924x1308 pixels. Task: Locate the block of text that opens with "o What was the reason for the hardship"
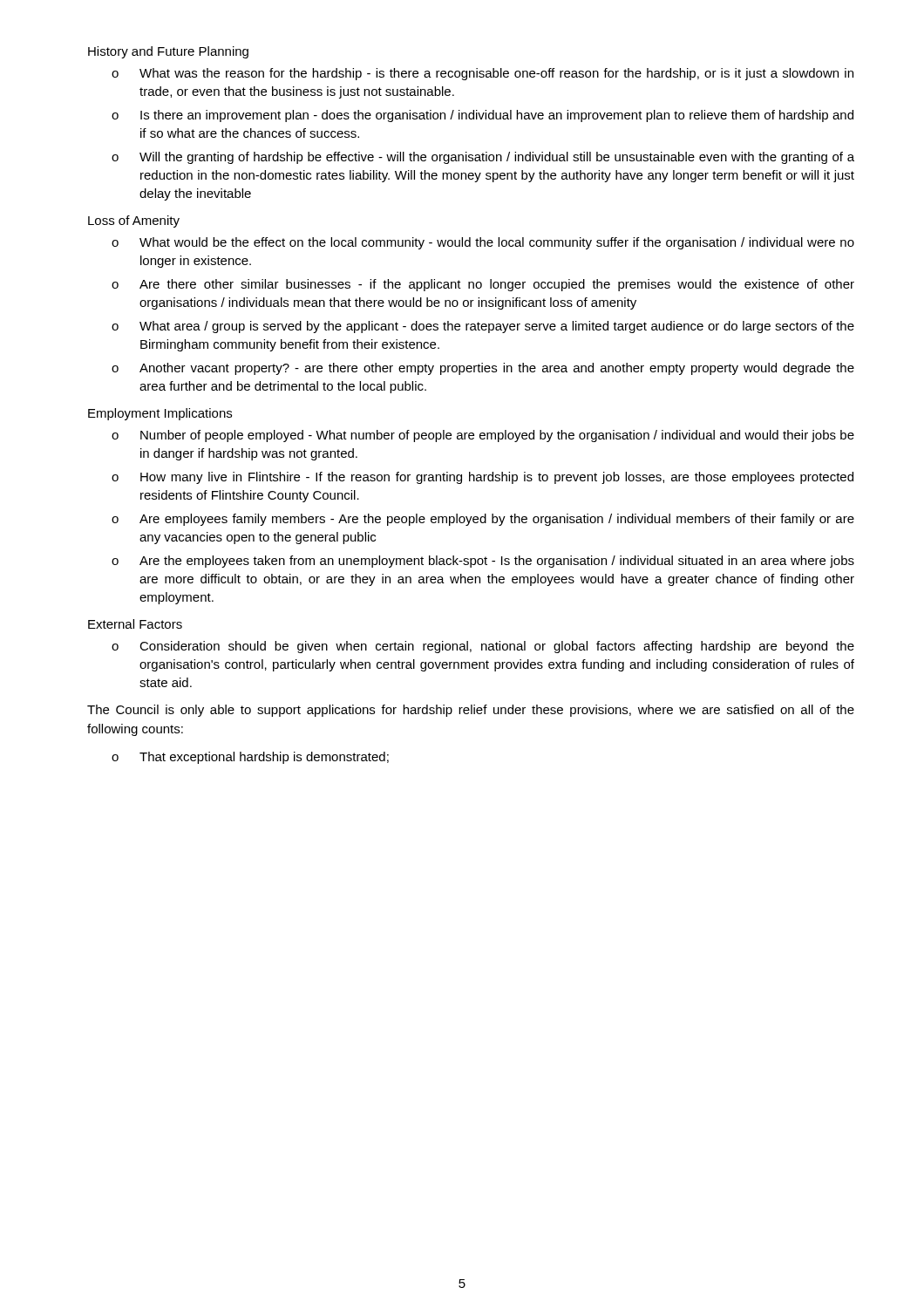(x=483, y=82)
